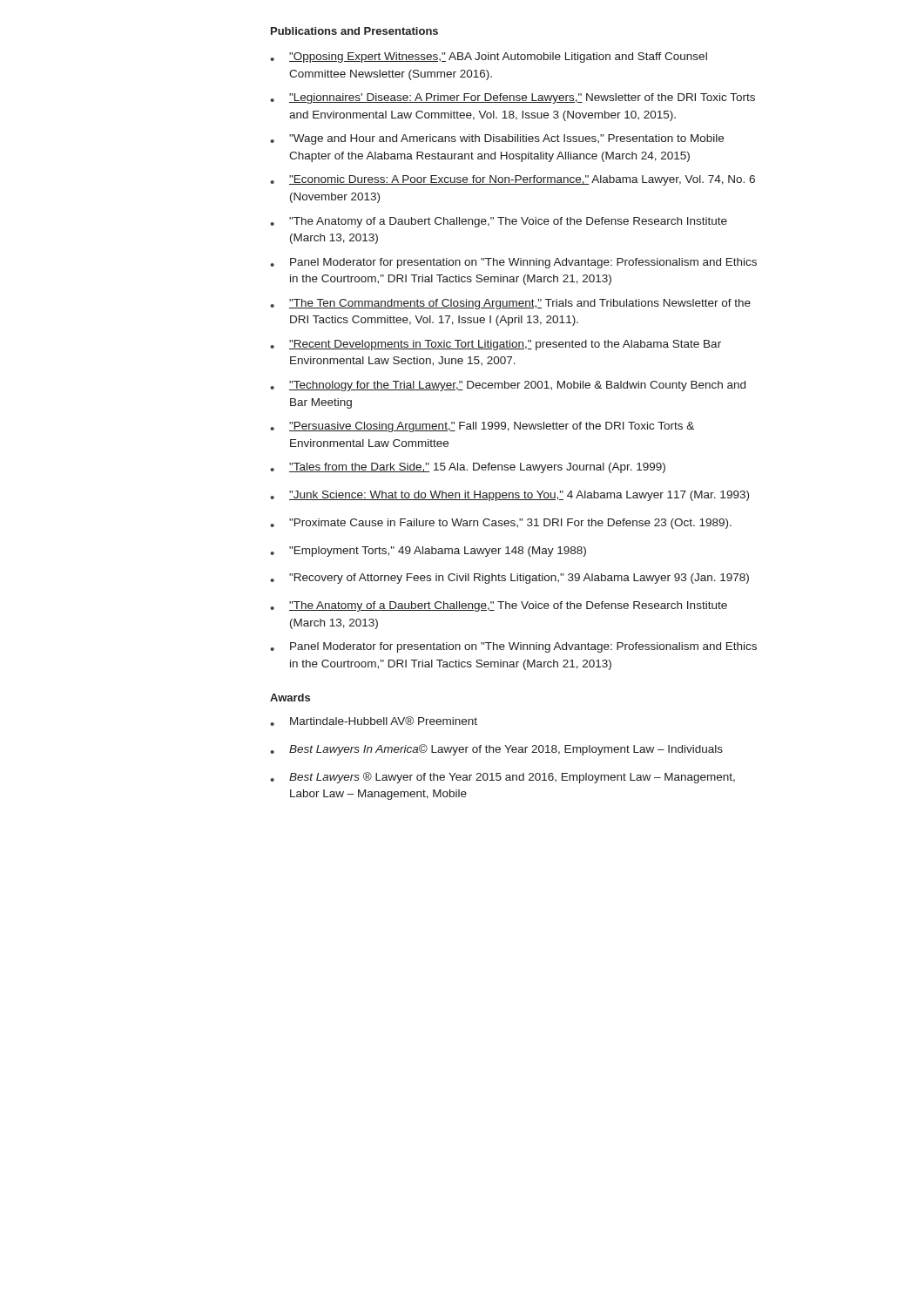Locate the element starting "• "Recent Developments in Toxic Tort Litigation,""
924x1307 pixels.
[514, 352]
